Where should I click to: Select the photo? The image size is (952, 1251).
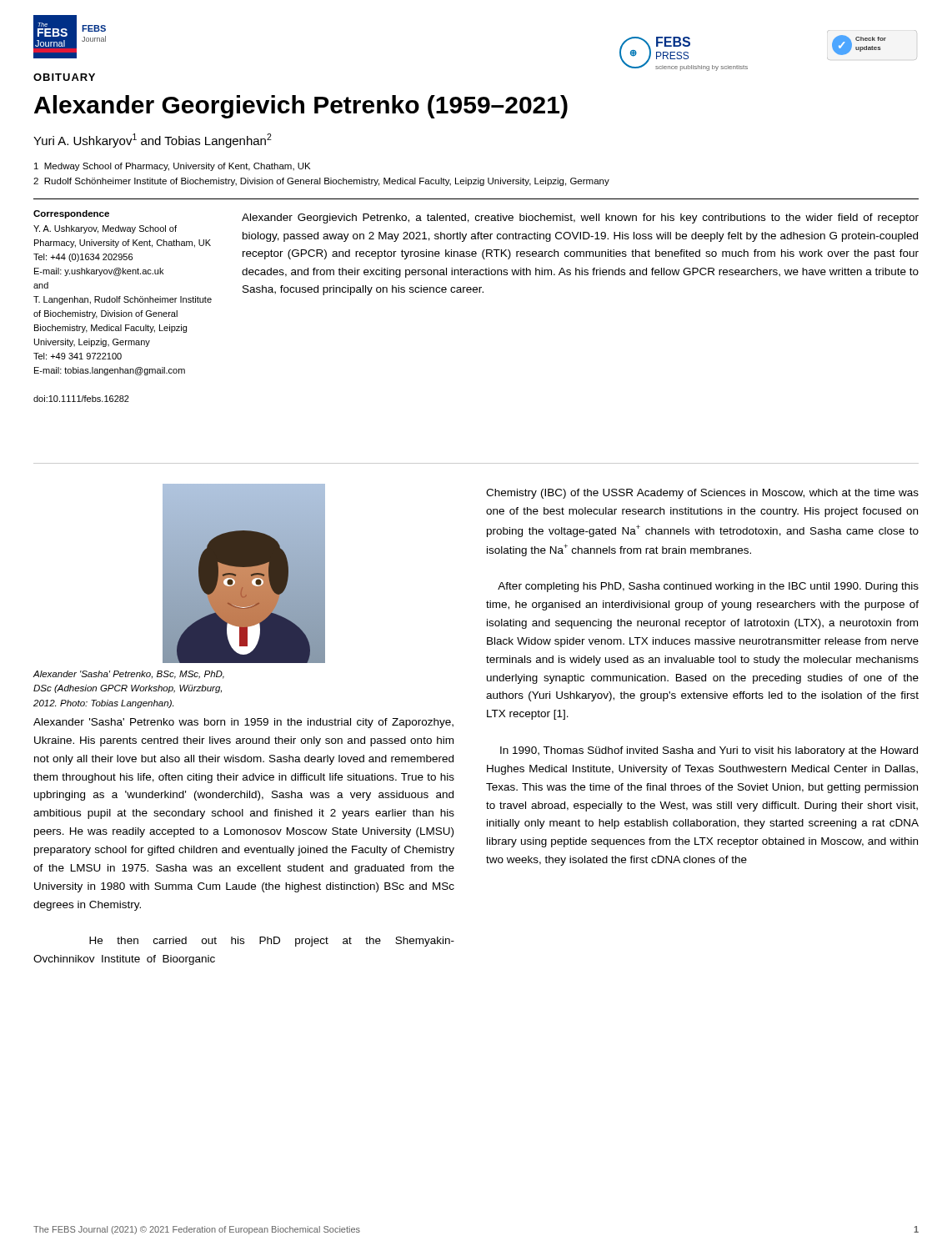(244, 575)
